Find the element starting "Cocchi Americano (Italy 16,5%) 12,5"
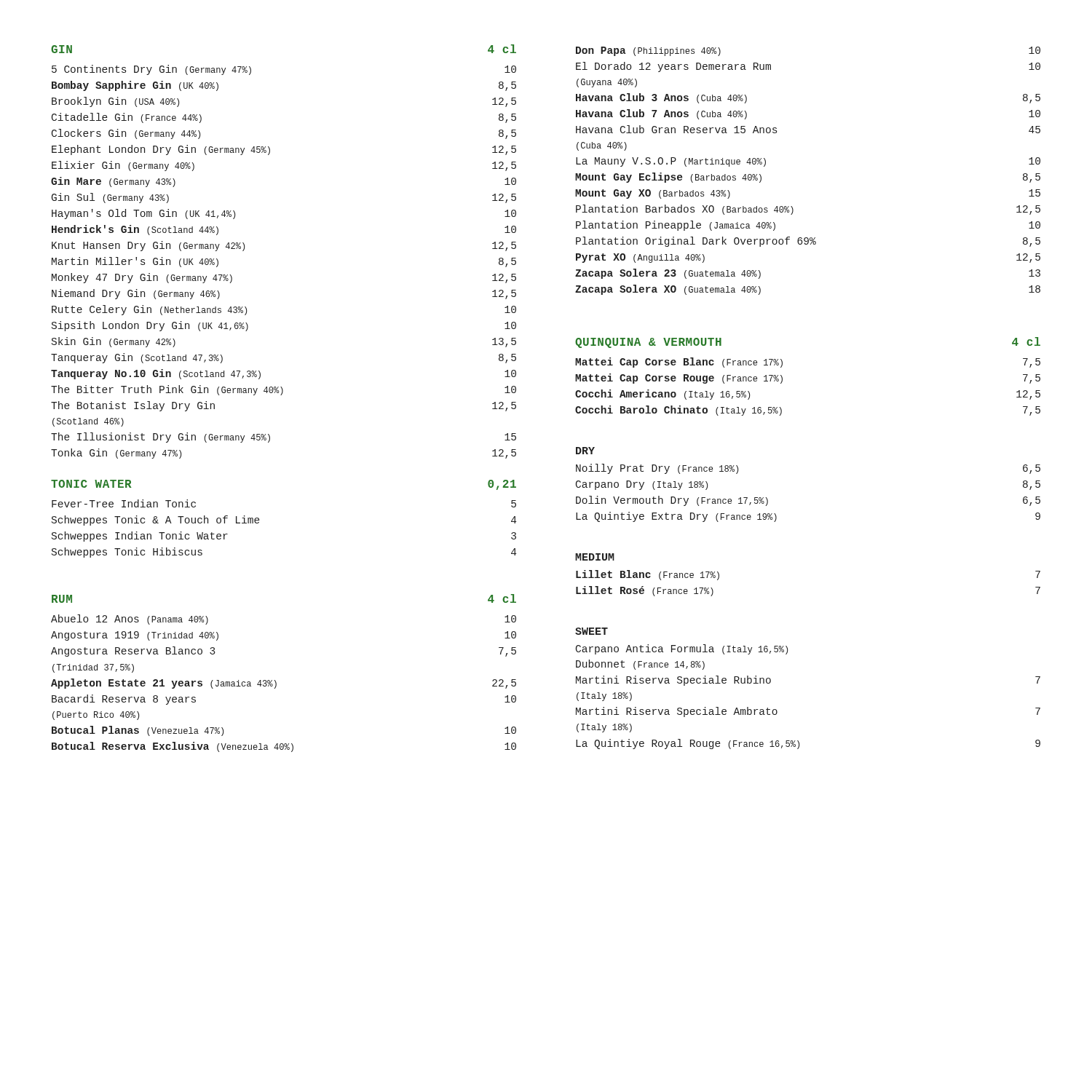The image size is (1092, 1092). point(663,394)
